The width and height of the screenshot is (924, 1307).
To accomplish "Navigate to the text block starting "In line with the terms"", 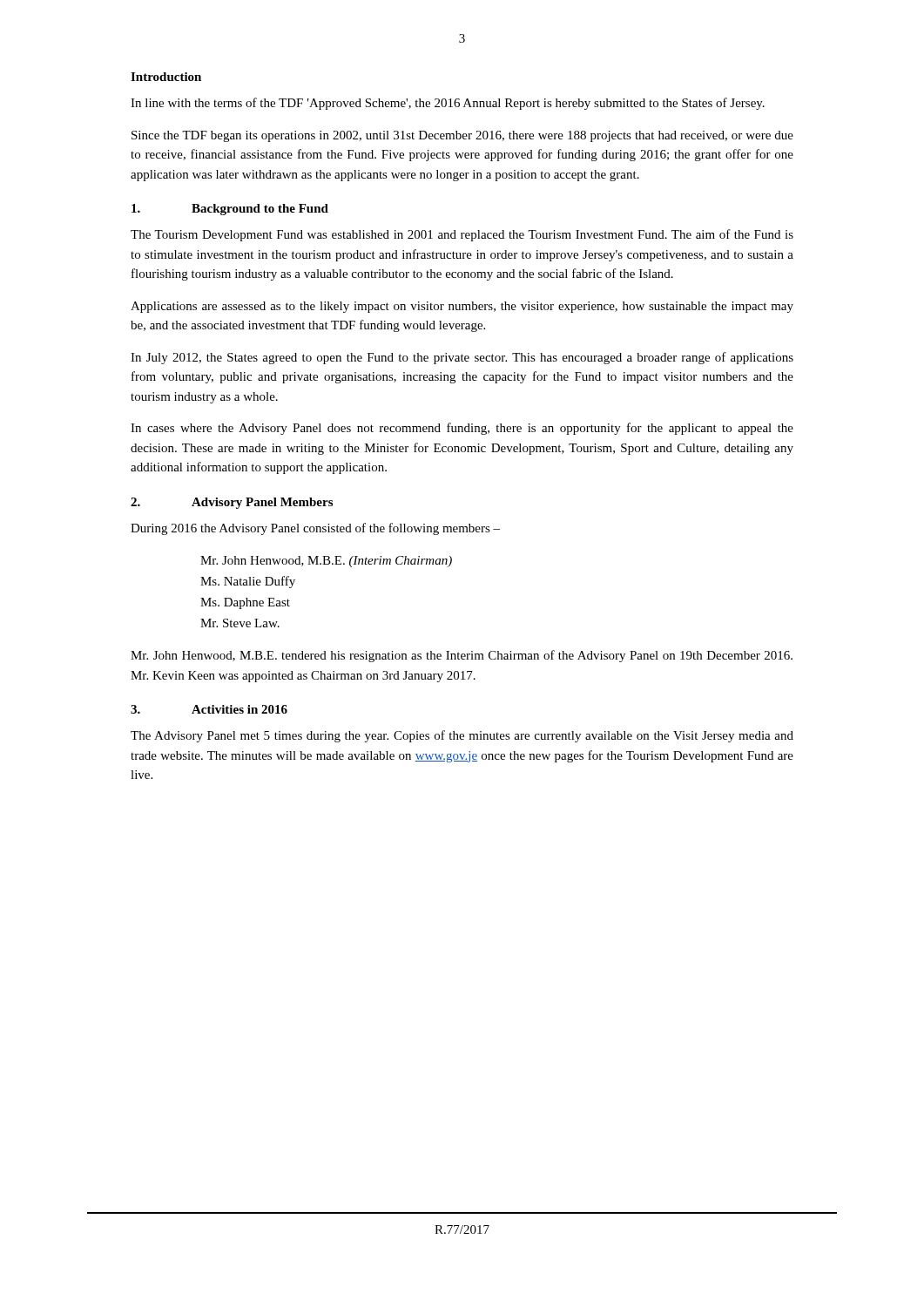I will click(x=448, y=103).
